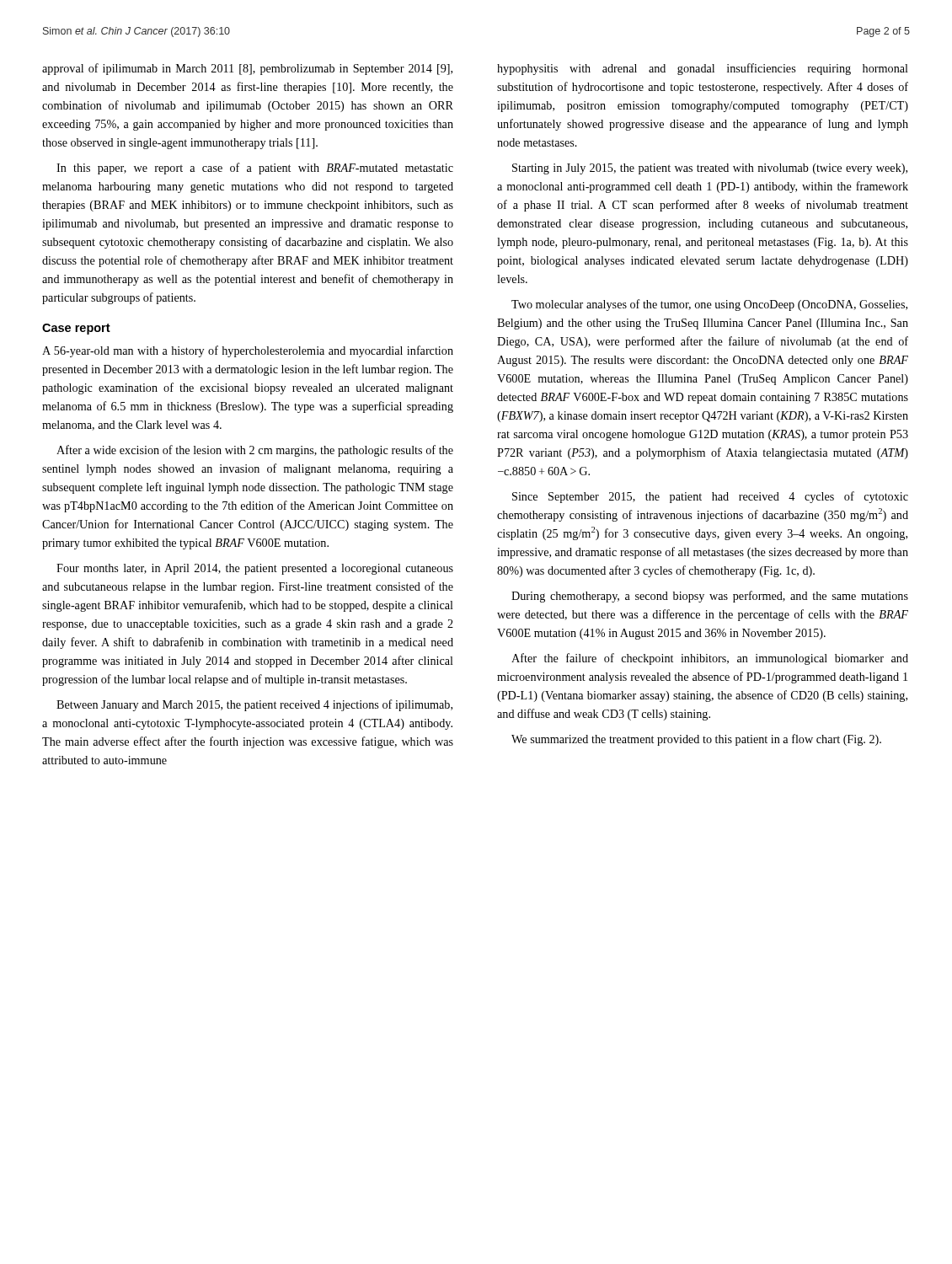
Task: Click the passage that begins "In this paper, we"
Action: click(x=248, y=233)
